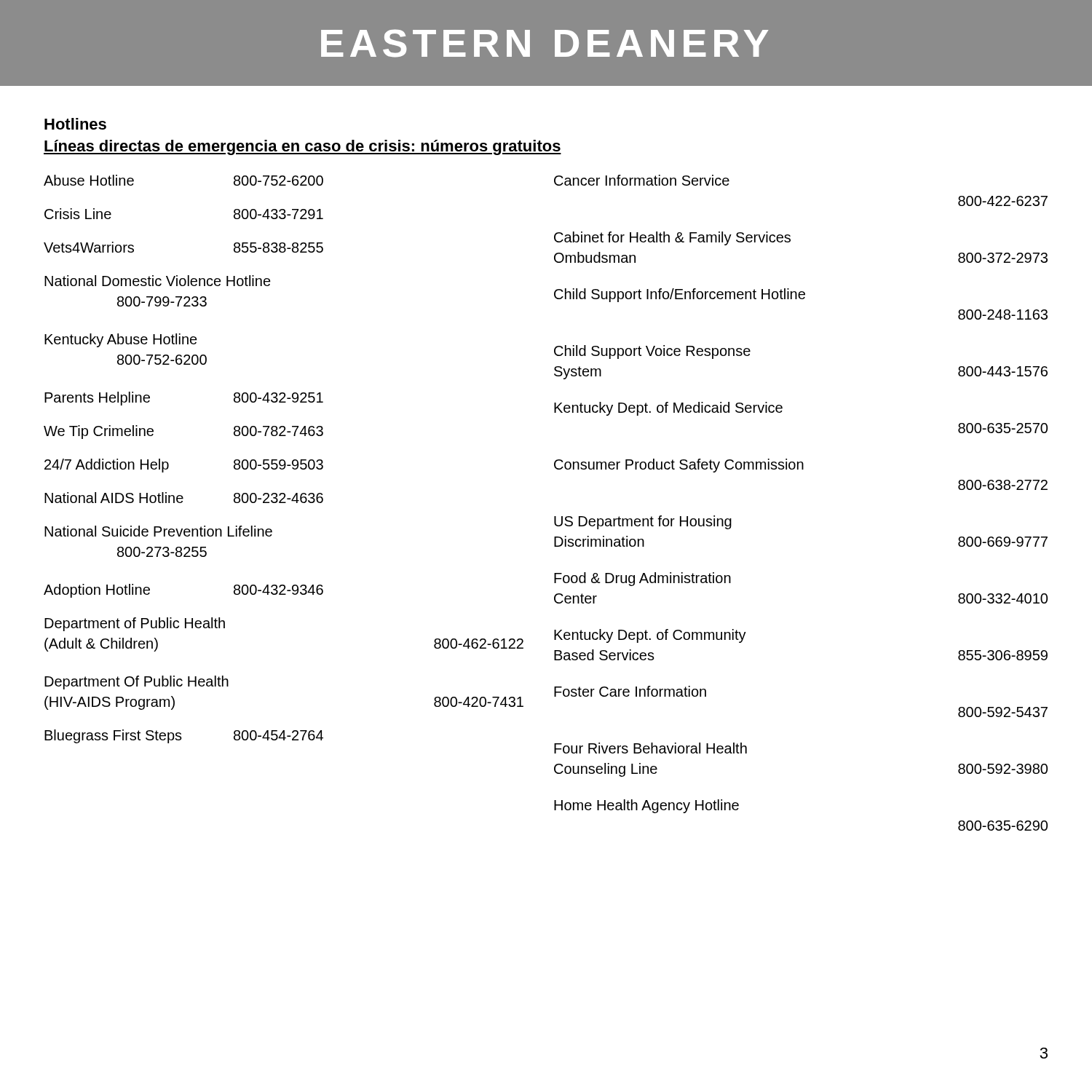1092x1092 pixels.
Task: Locate the text "We Tip Crimeline 800-782-7463"
Action: [96, 434]
